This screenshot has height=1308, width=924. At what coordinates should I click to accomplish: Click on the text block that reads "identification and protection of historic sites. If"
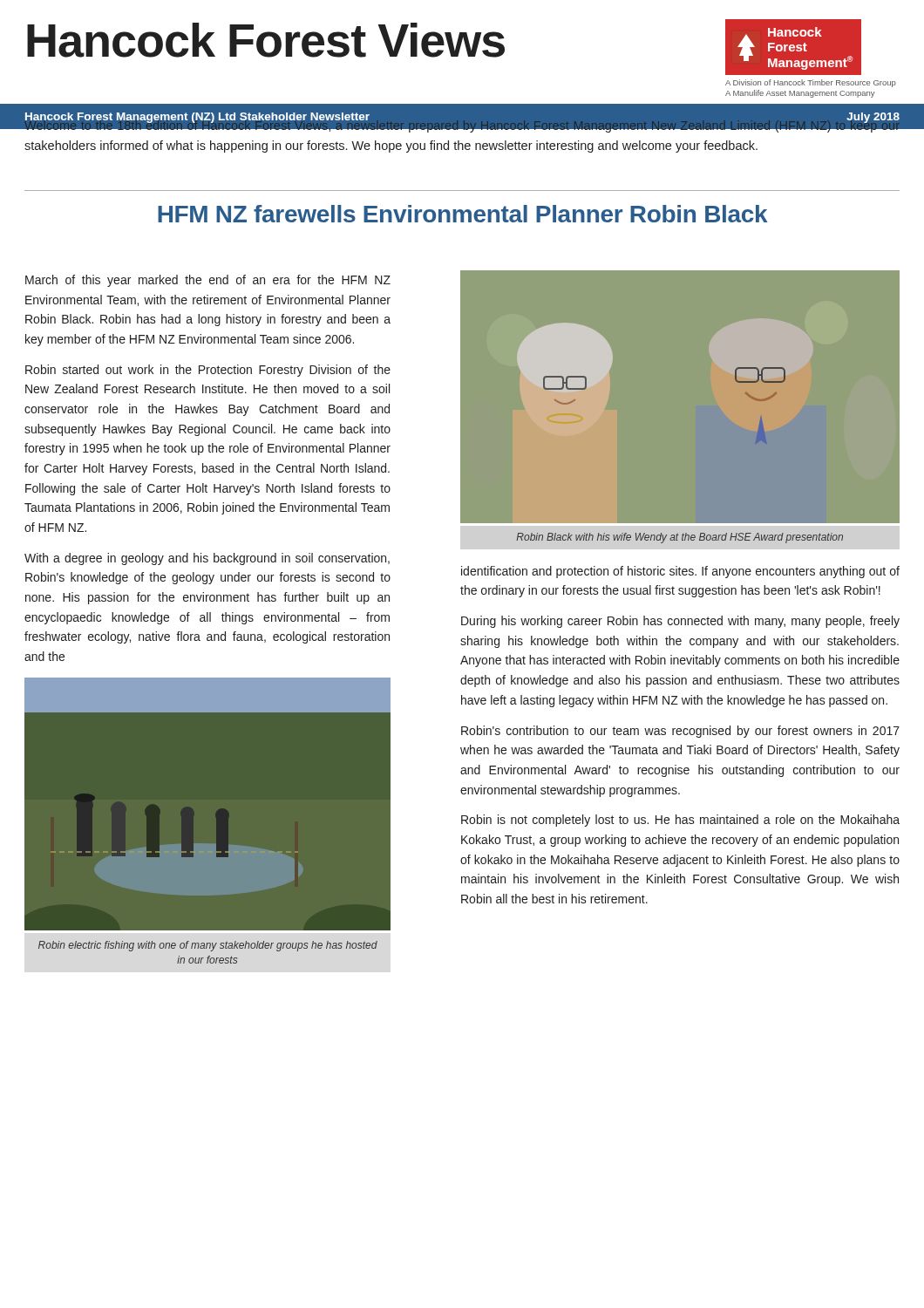click(x=680, y=581)
